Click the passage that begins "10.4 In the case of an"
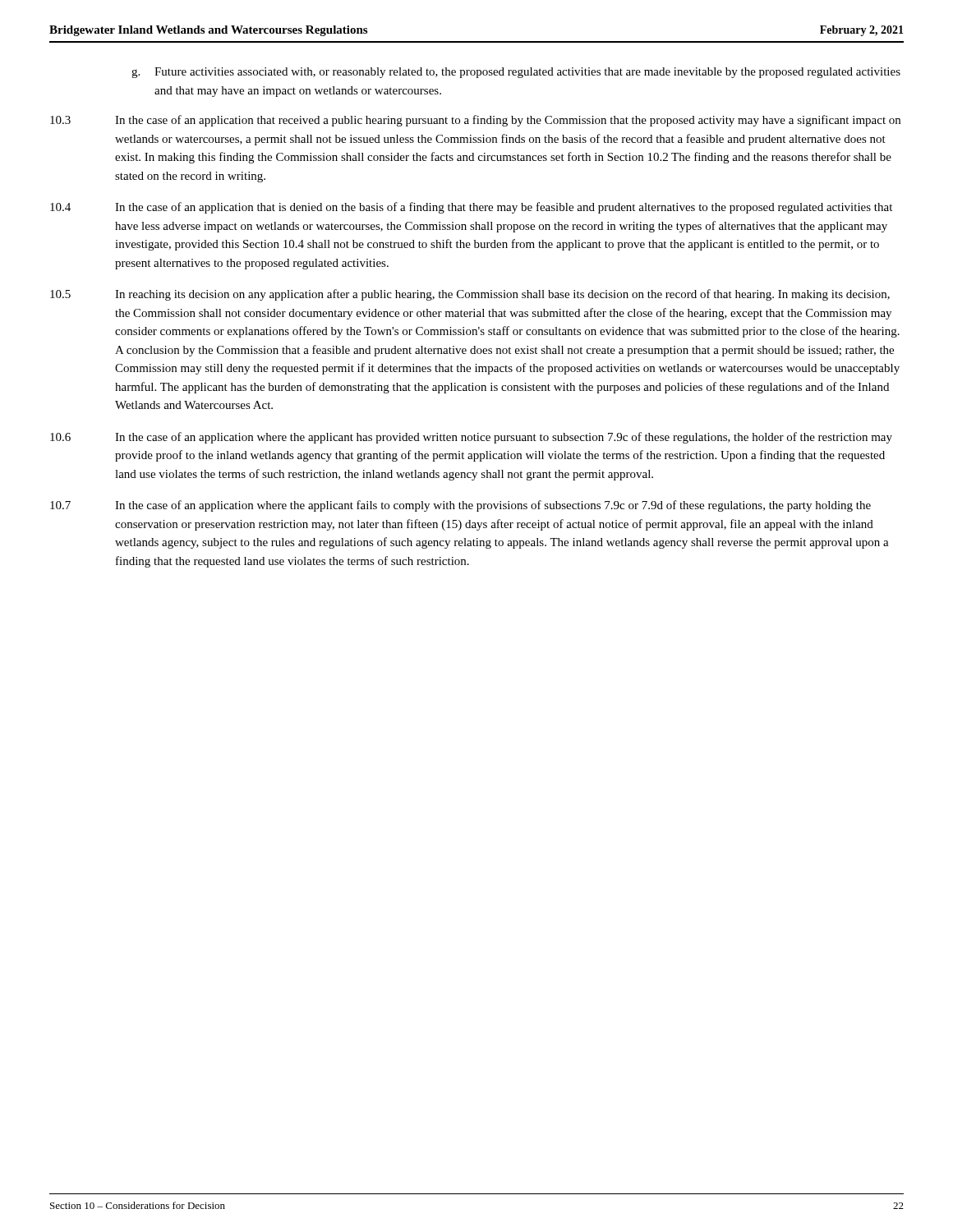The height and width of the screenshot is (1232, 953). [x=476, y=235]
